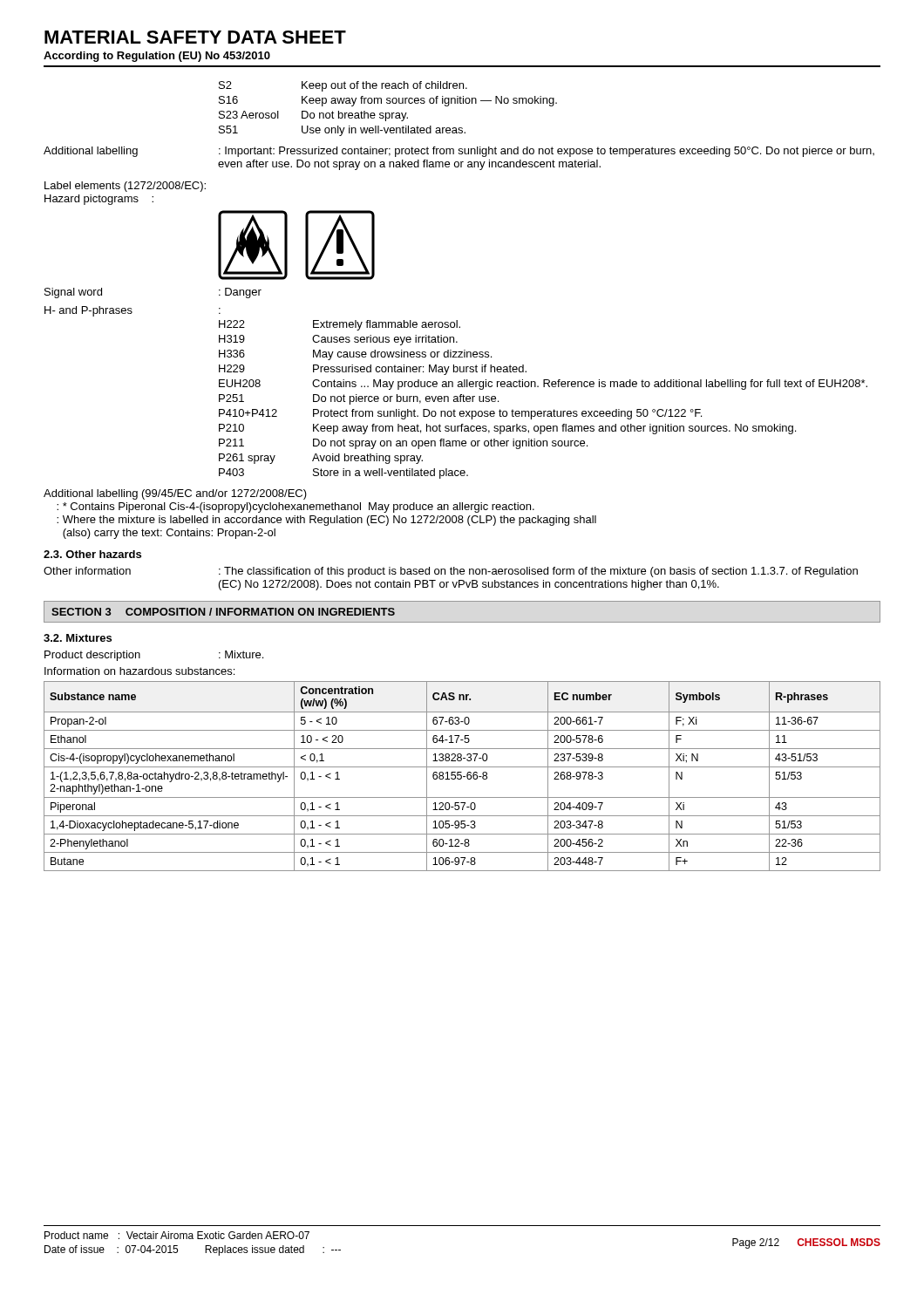The image size is (924, 1308).
Task: Click where it says "MATERIAL SAFETY DATA SHEET"
Action: click(x=195, y=37)
